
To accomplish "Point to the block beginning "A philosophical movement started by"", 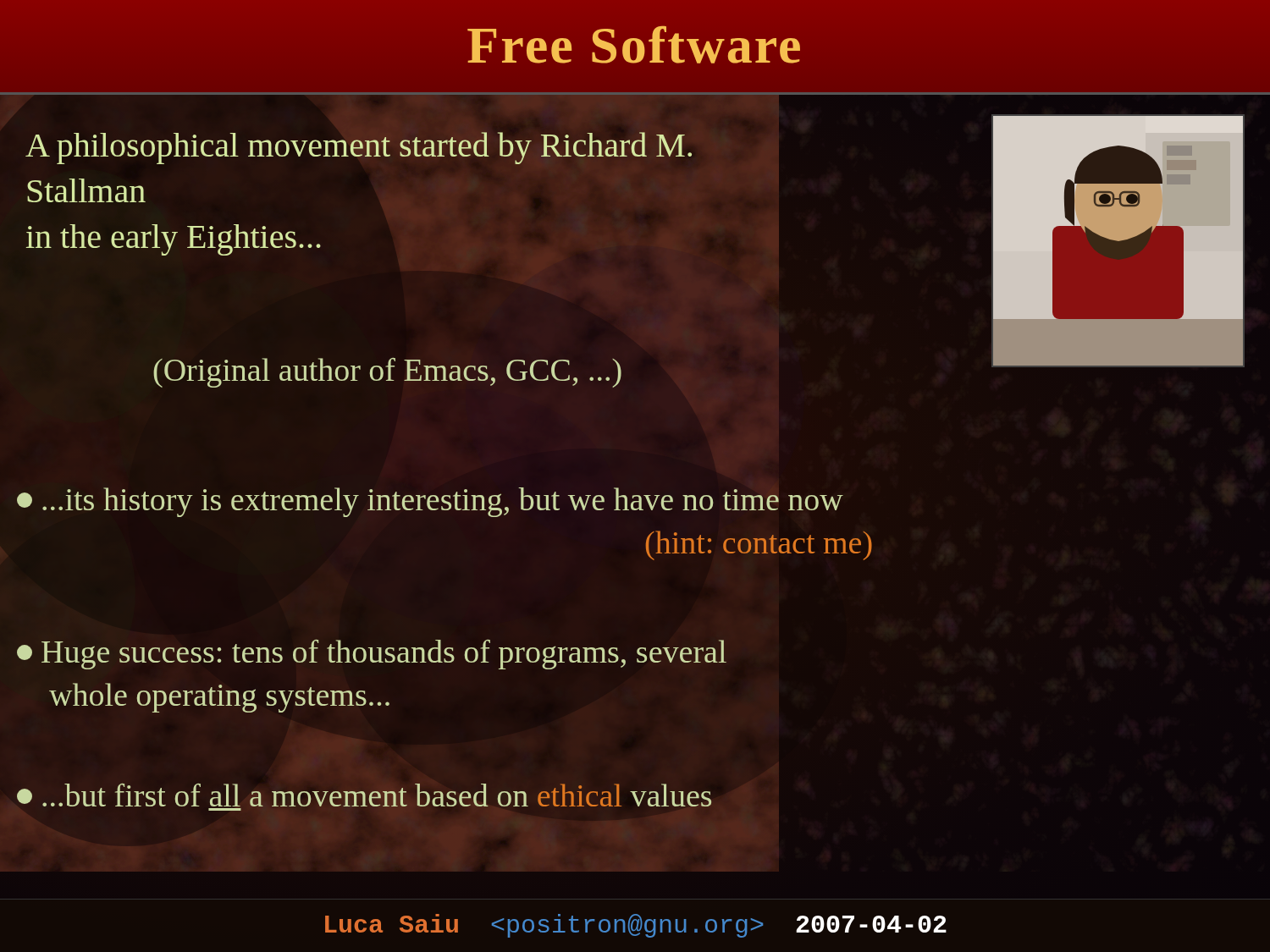I will coord(359,148).
